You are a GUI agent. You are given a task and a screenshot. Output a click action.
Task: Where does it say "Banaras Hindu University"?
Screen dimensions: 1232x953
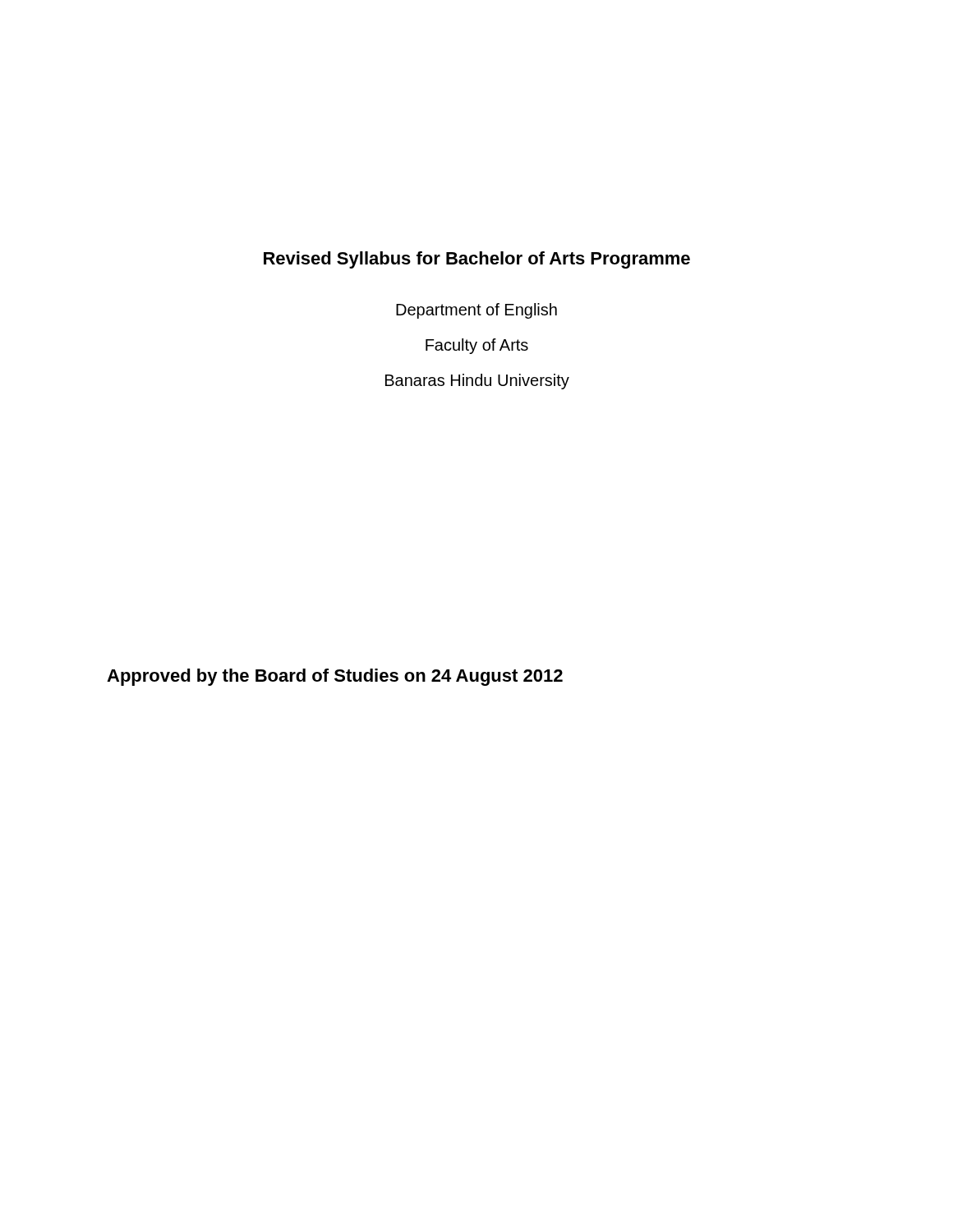point(476,381)
